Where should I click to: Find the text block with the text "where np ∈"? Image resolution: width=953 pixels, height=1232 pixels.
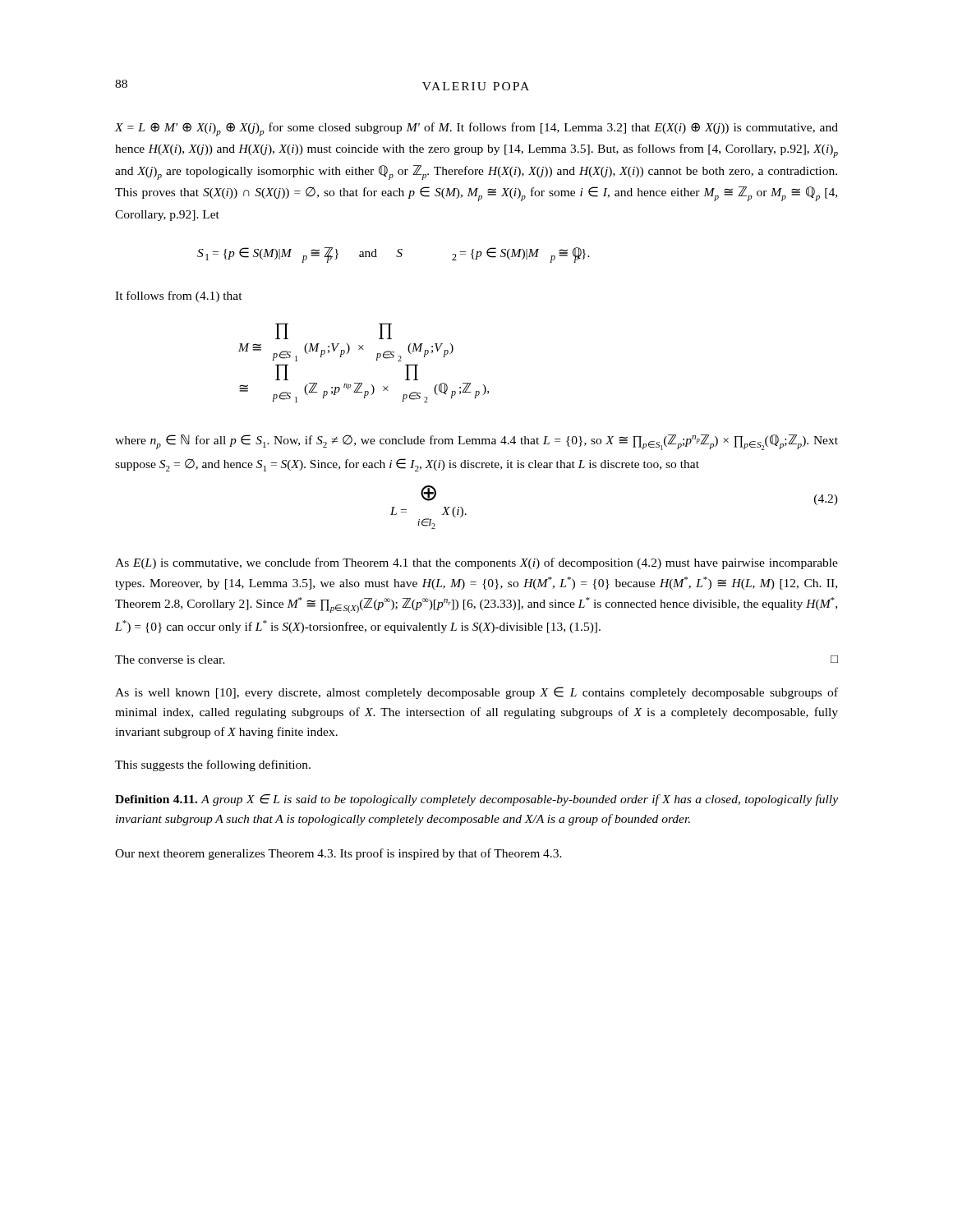[476, 452]
